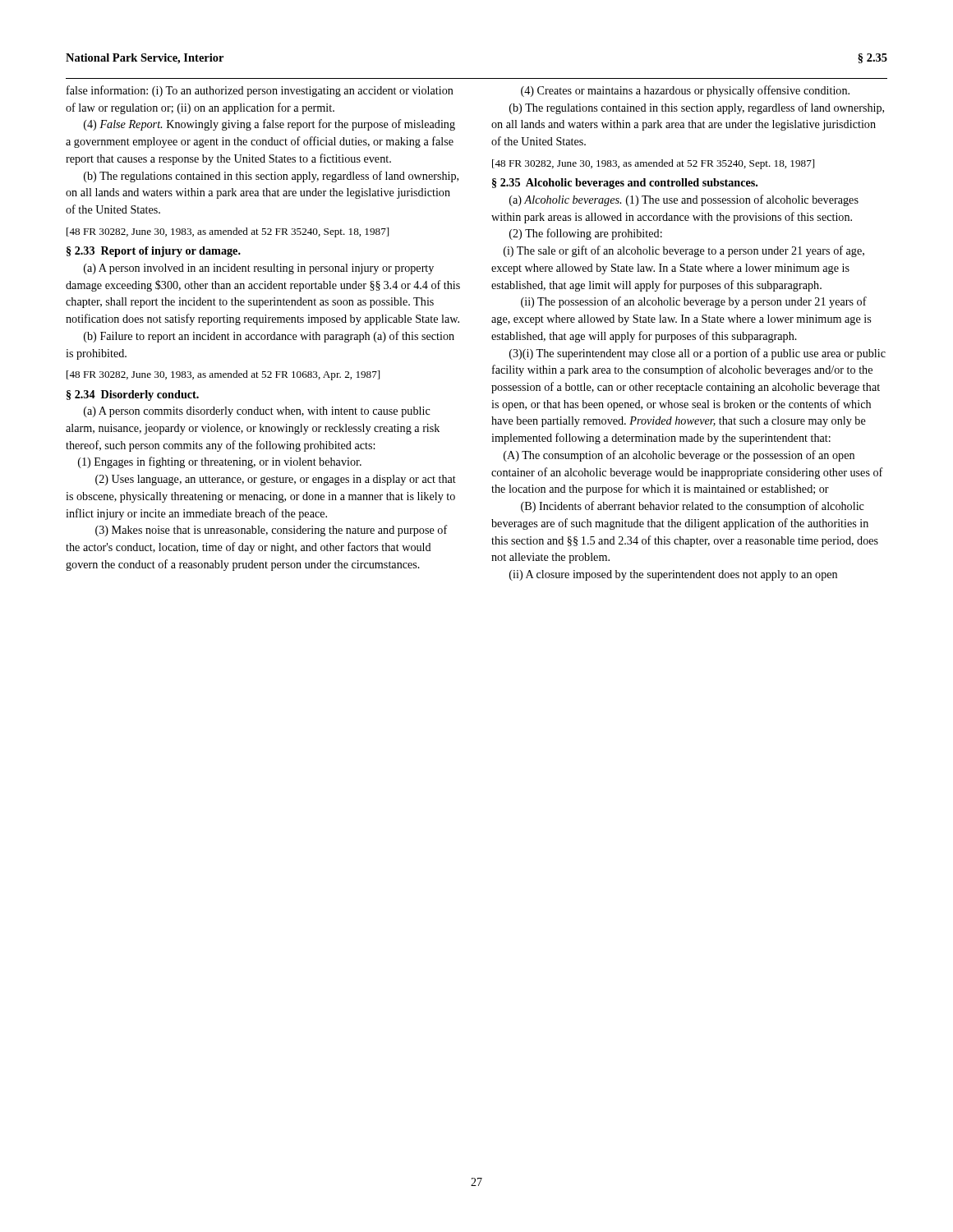
Task: Navigate to the text starting "§ 2.33 Report"
Action: [x=154, y=252]
